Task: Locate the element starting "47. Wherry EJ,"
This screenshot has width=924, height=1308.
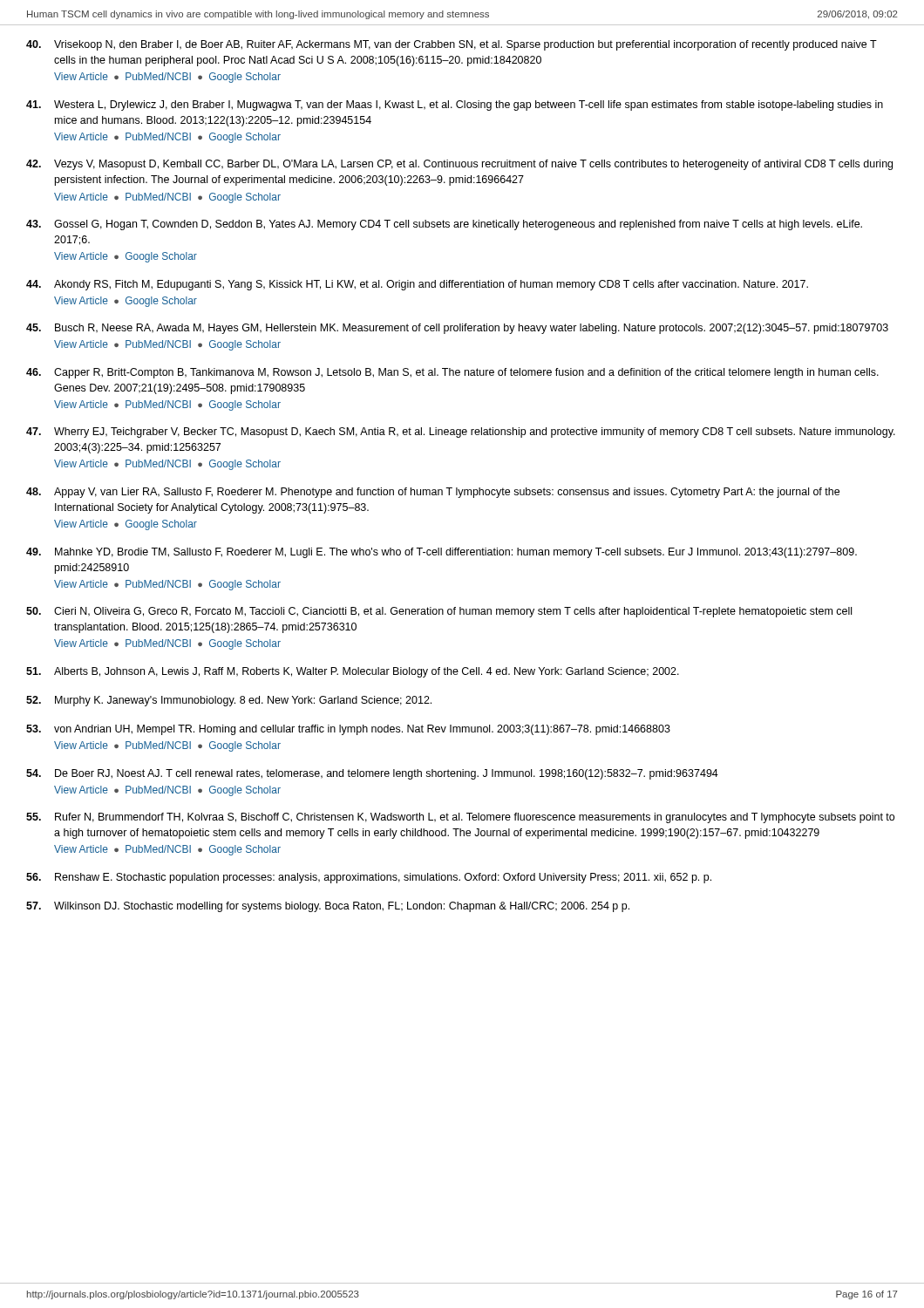Action: pos(462,448)
